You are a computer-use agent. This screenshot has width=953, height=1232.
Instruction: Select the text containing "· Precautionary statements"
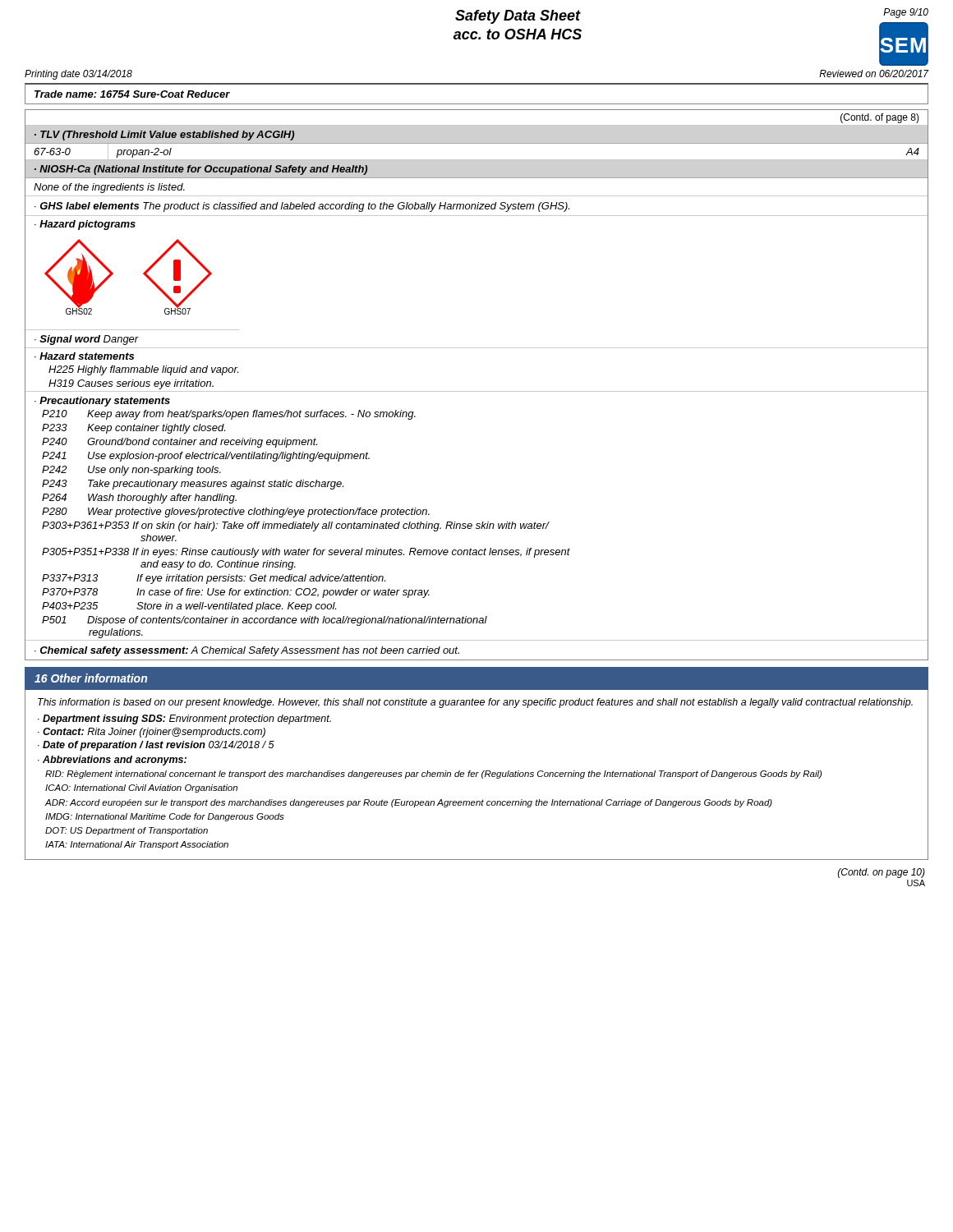(x=102, y=400)
